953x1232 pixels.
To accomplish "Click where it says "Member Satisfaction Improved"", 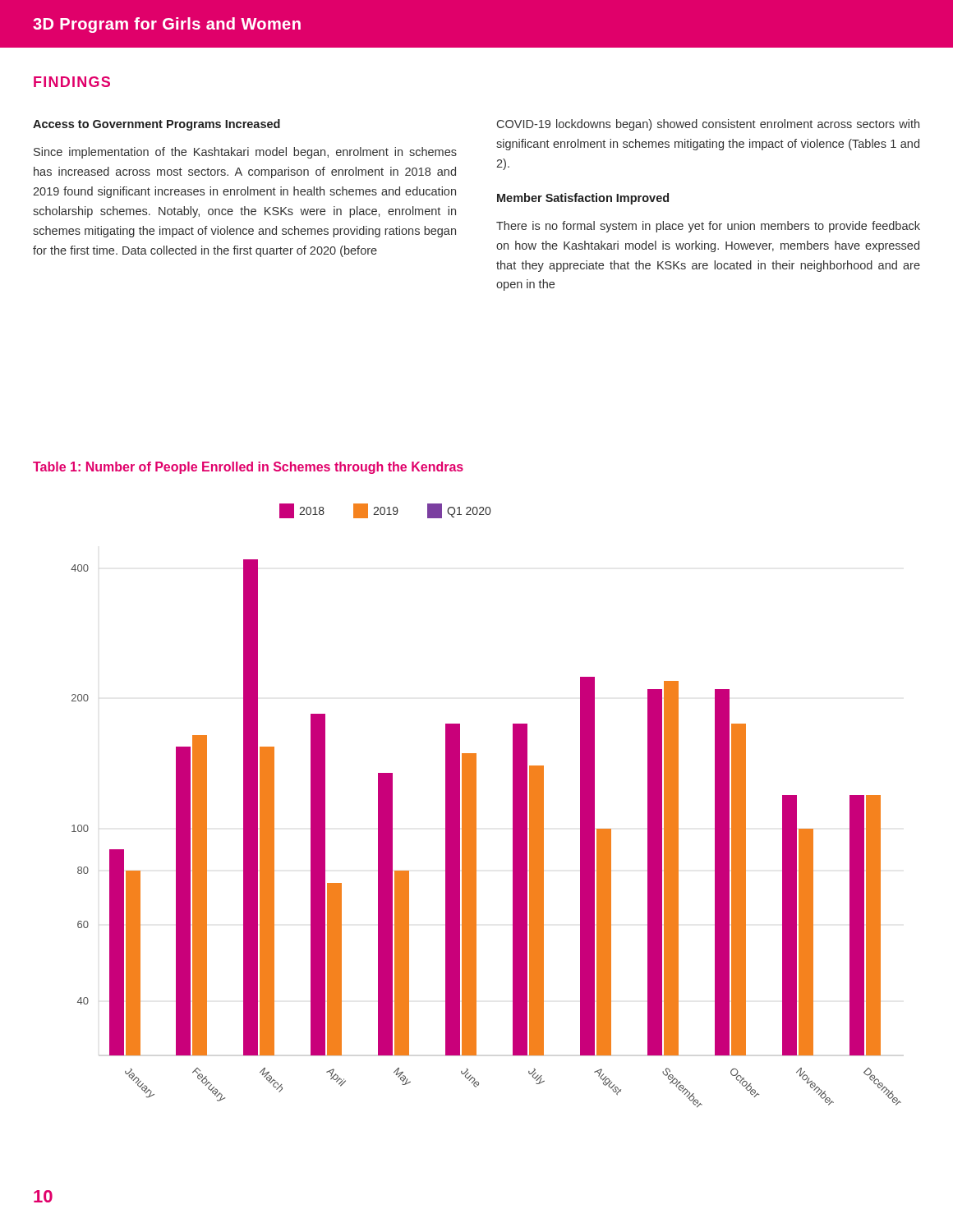I will coord(583,198).
